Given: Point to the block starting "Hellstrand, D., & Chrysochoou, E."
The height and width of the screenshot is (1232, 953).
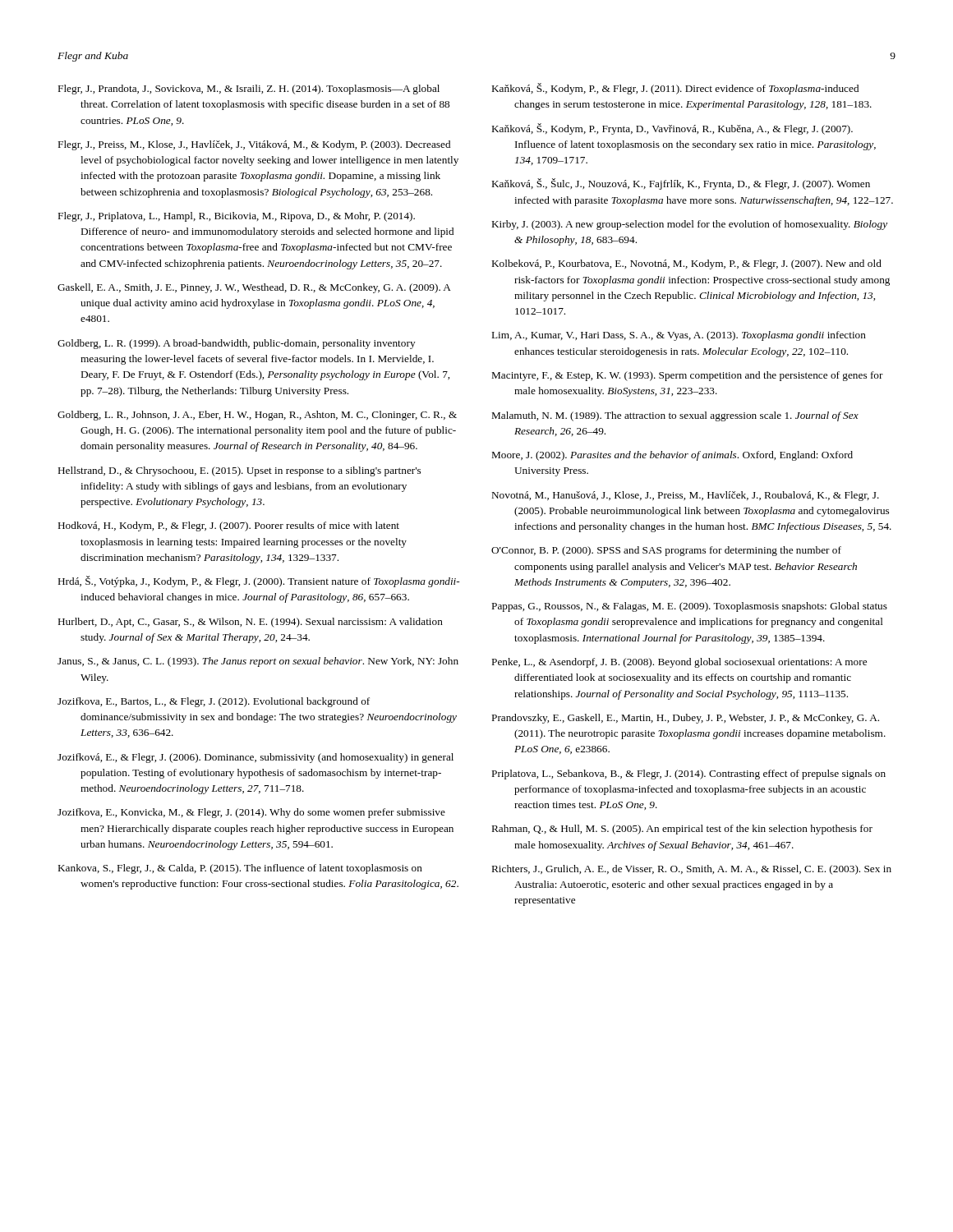Looking at the screenshot, I should coord(239,486).
